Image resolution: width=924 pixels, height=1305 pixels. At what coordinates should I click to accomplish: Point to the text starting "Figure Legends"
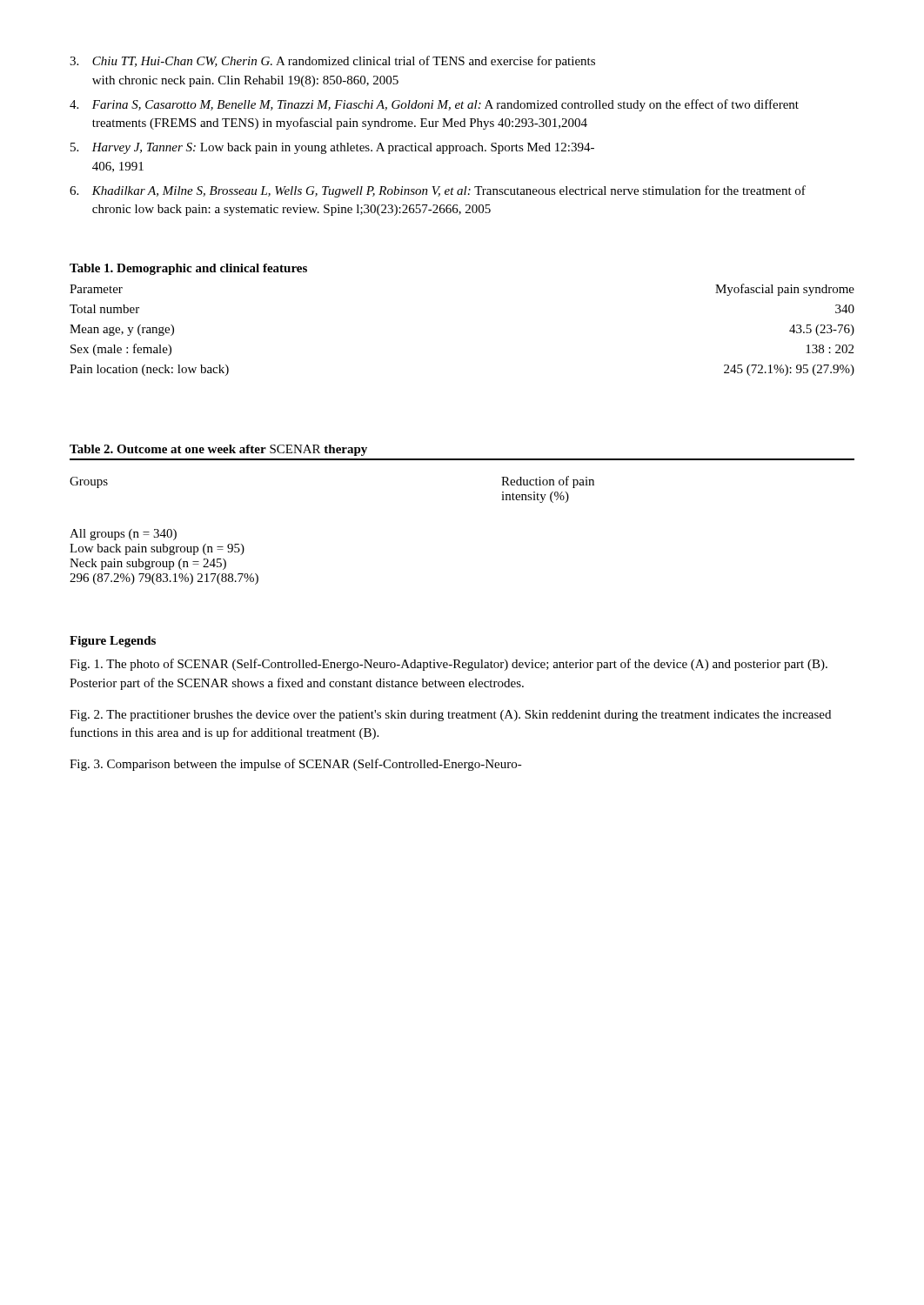pyautogui.click(x=113, y=640)
